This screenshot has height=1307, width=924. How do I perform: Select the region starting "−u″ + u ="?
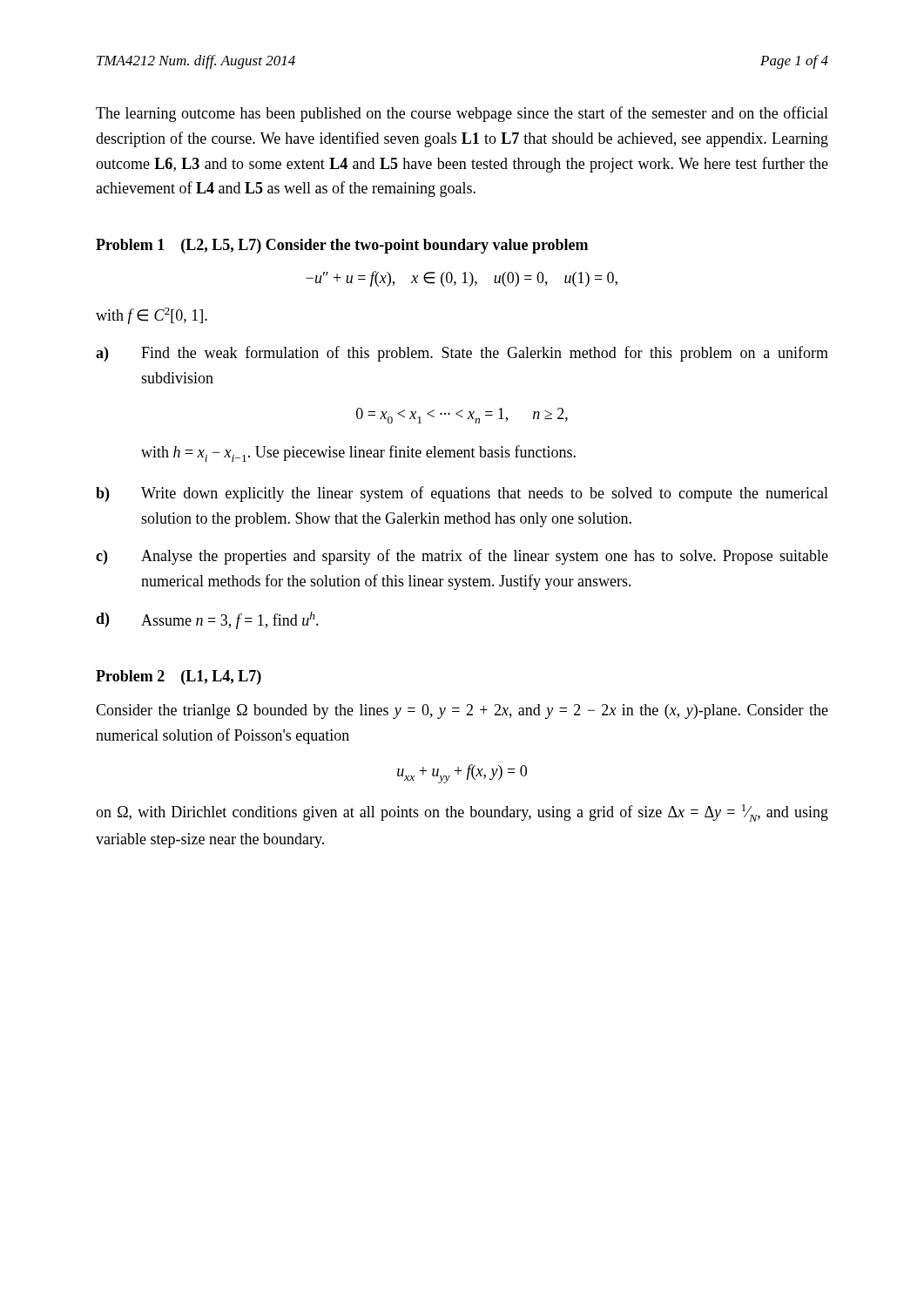[462, 278]
